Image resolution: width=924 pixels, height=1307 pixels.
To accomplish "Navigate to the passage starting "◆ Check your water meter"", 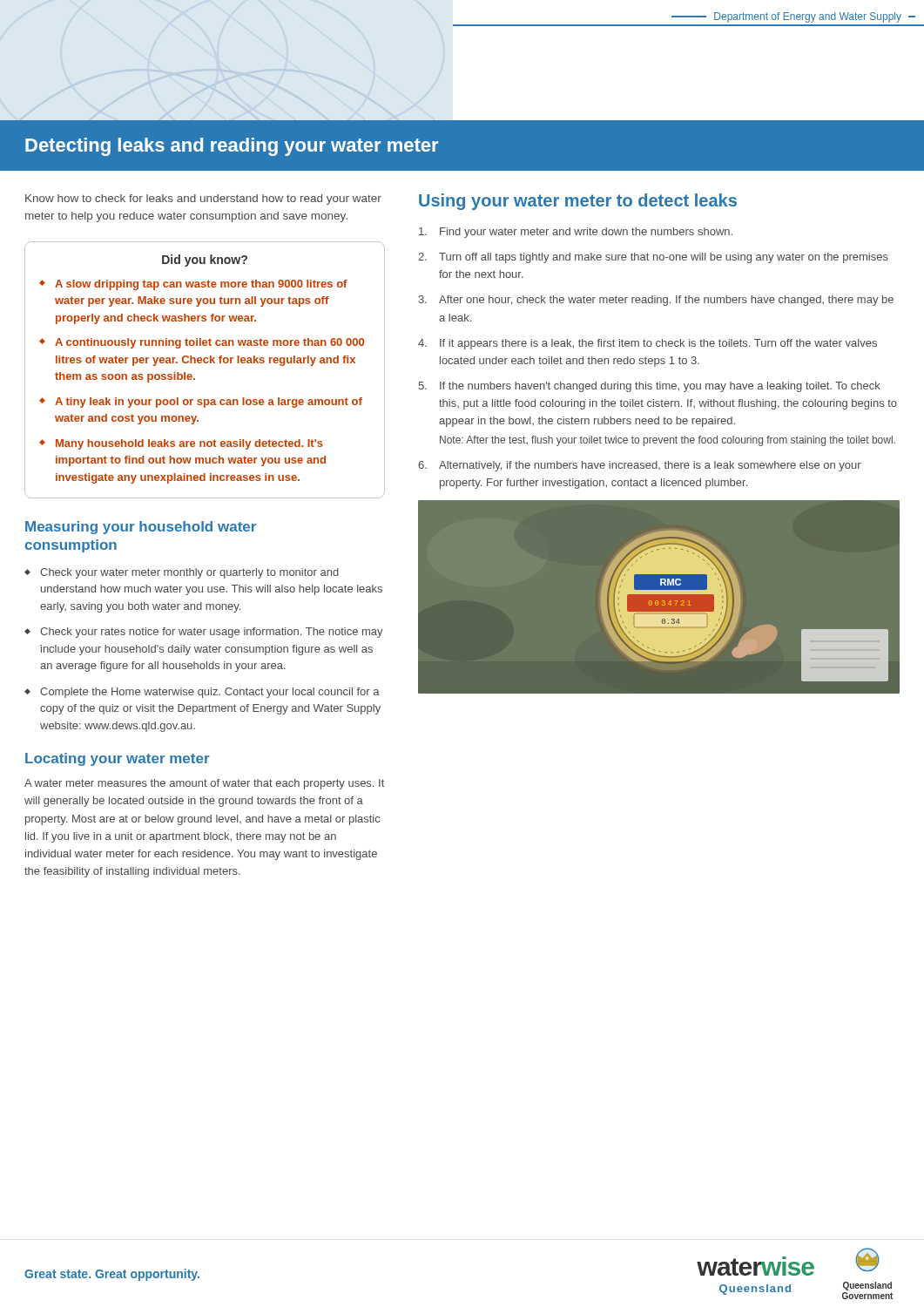I will [x=204, y=589].
